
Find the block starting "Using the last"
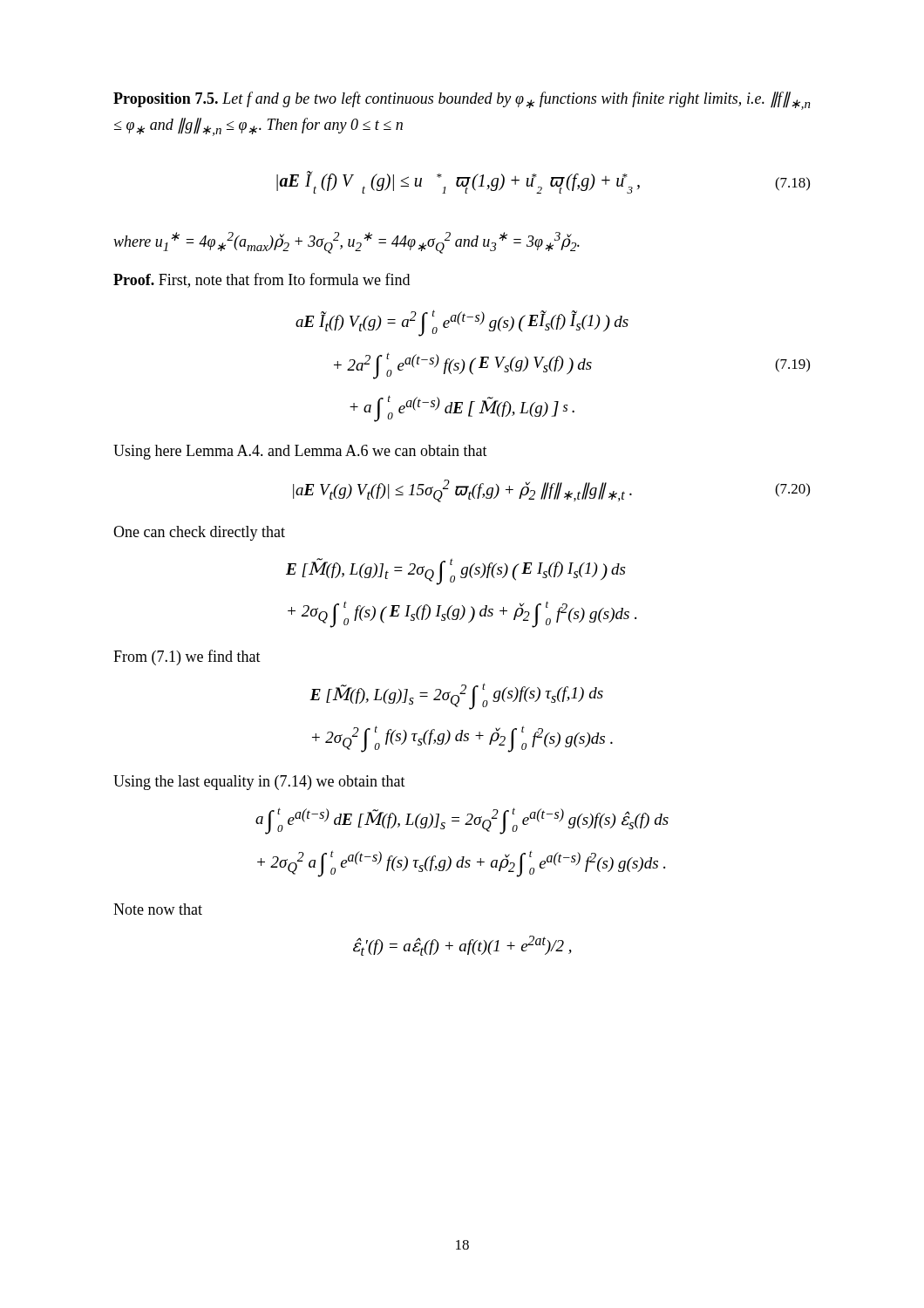pyautogui.click(x=259, y=781)
